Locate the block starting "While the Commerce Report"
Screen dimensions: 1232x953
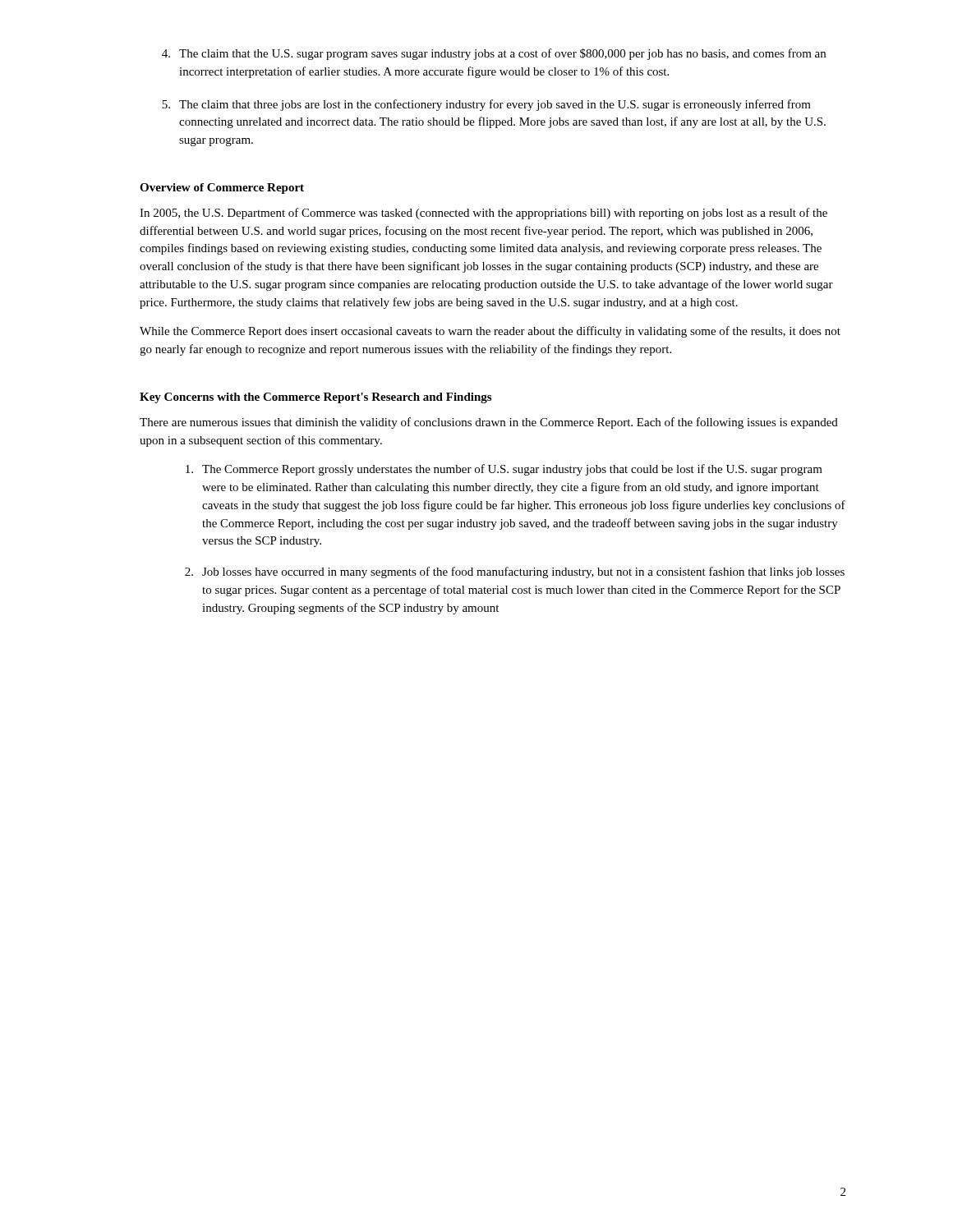tap(490, 340)
